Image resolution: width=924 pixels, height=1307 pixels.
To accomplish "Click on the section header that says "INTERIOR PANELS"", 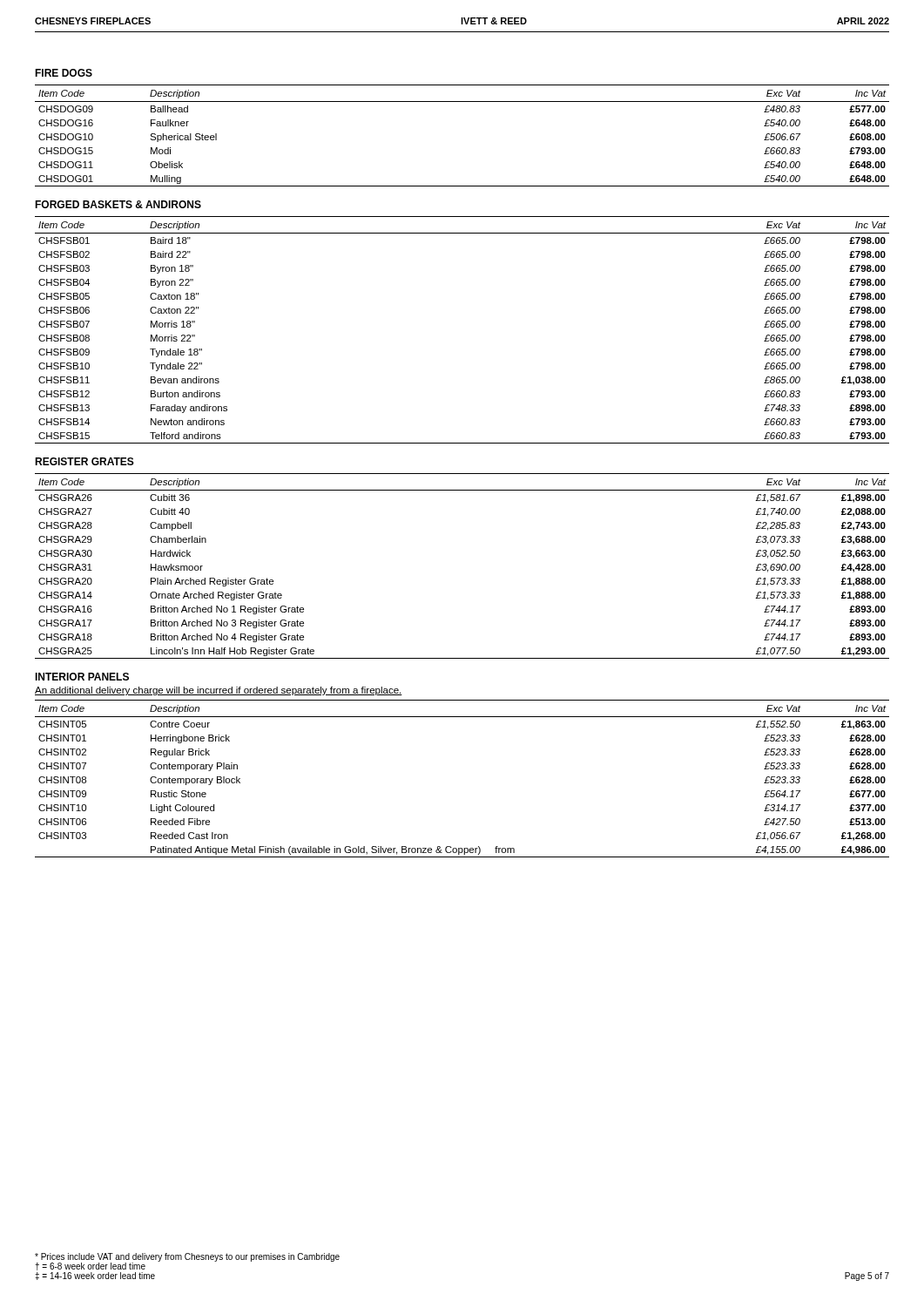I will [82, 677].
